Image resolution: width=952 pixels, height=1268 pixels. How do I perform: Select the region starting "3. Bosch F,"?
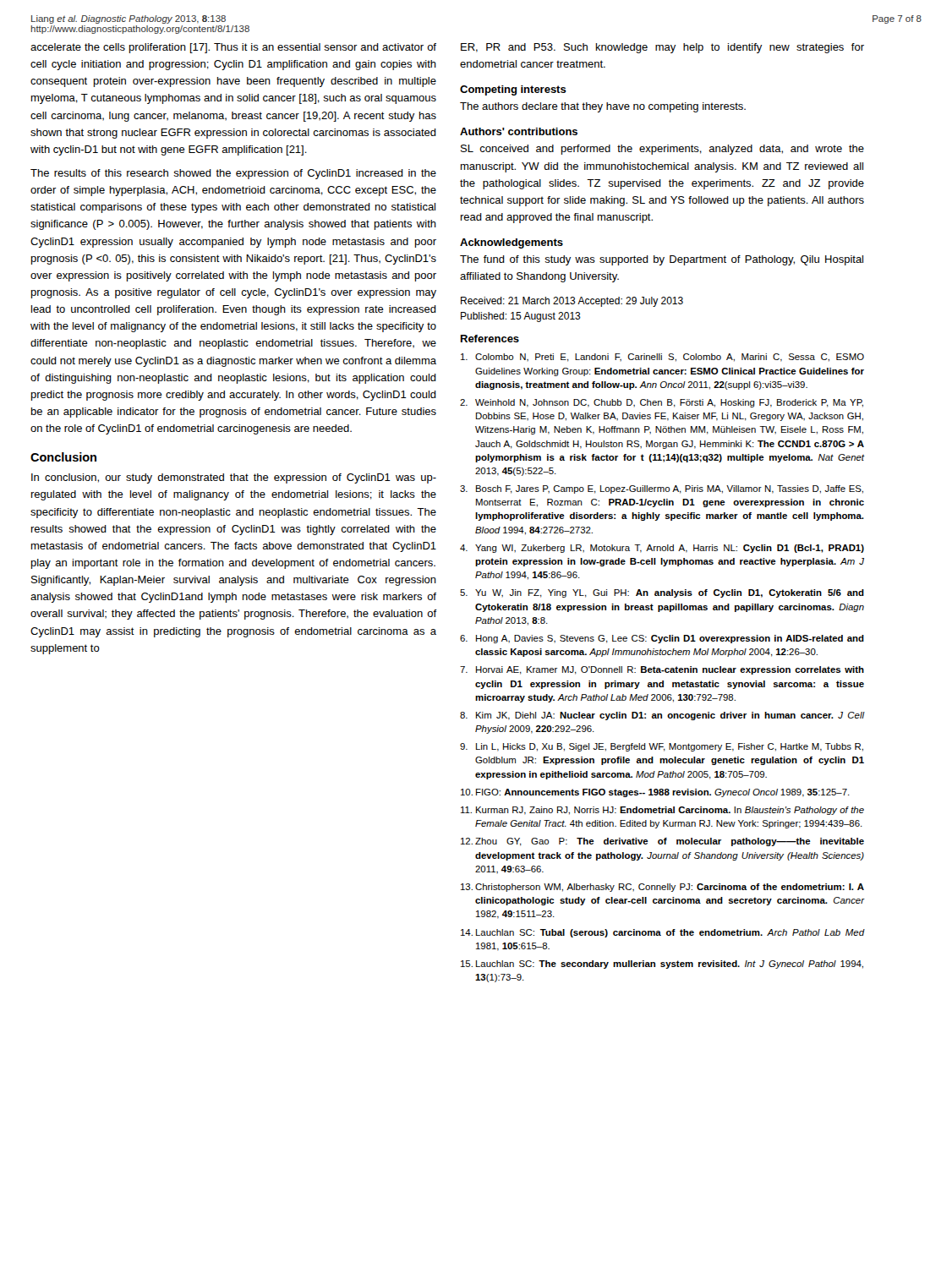point(662,509)
